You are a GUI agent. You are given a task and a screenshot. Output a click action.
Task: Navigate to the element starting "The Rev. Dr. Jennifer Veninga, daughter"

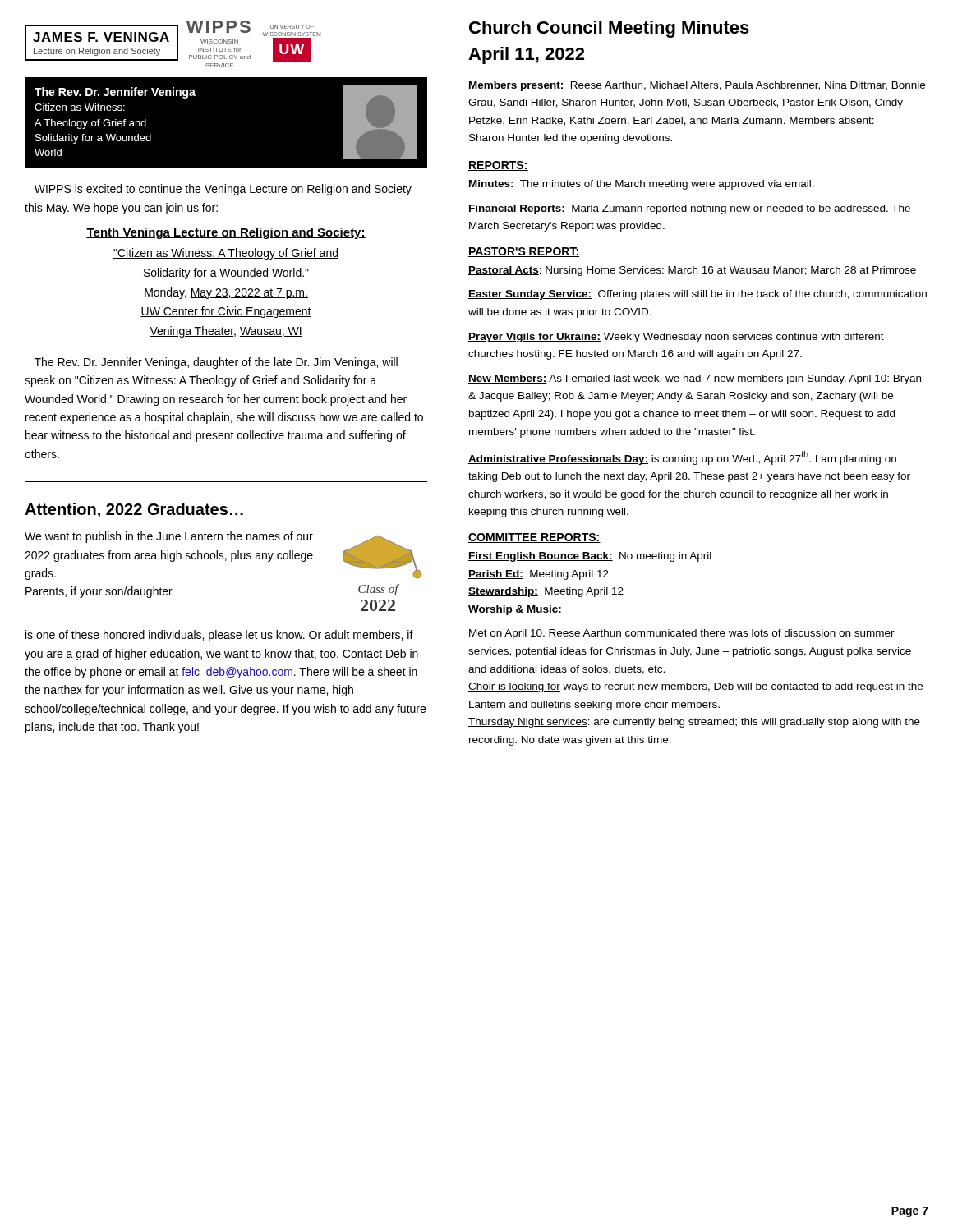pyautogui.click(x=224, y=408)
